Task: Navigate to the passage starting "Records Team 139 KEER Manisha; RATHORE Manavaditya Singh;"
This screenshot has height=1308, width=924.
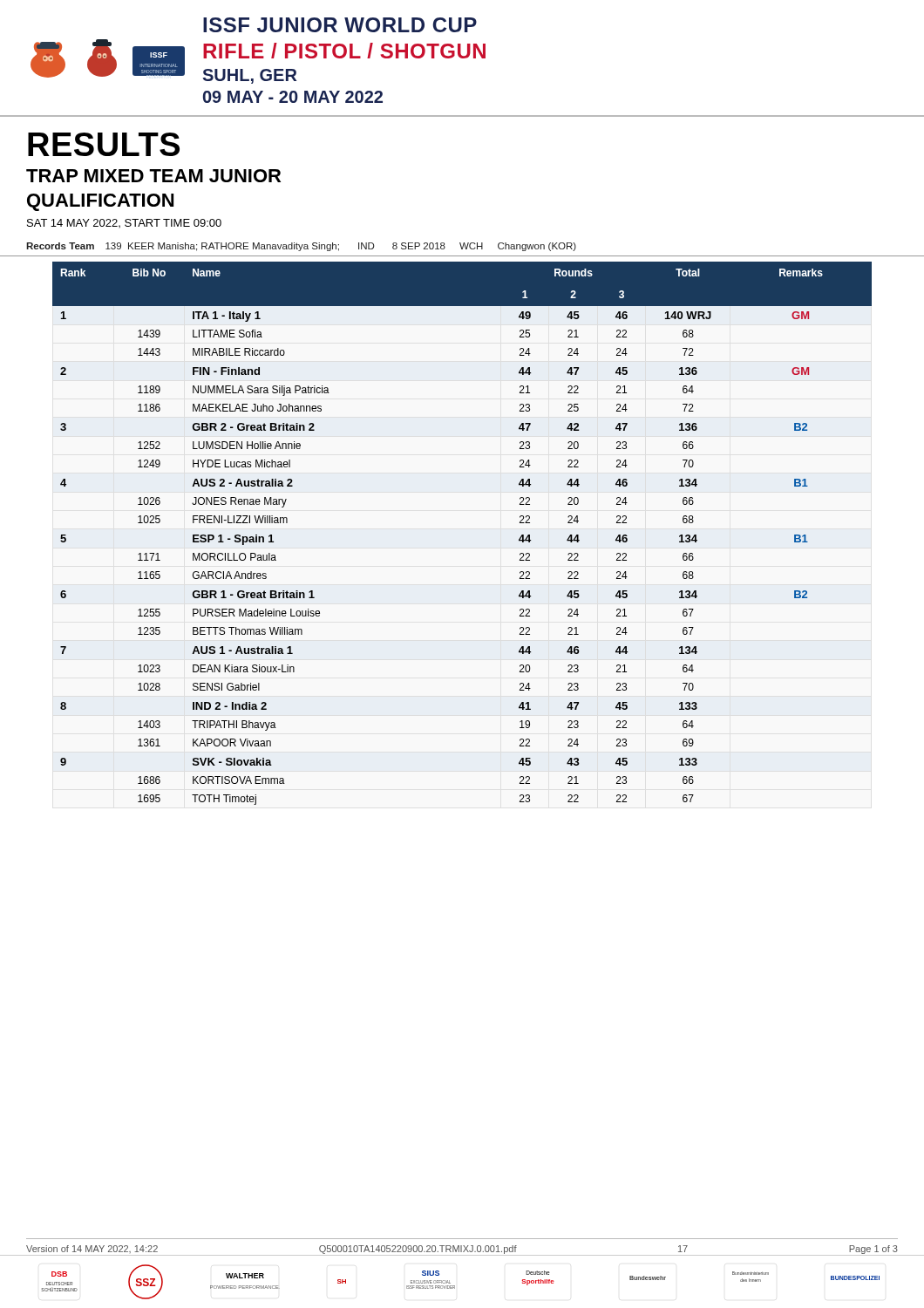Action: [x=301, y=246]
